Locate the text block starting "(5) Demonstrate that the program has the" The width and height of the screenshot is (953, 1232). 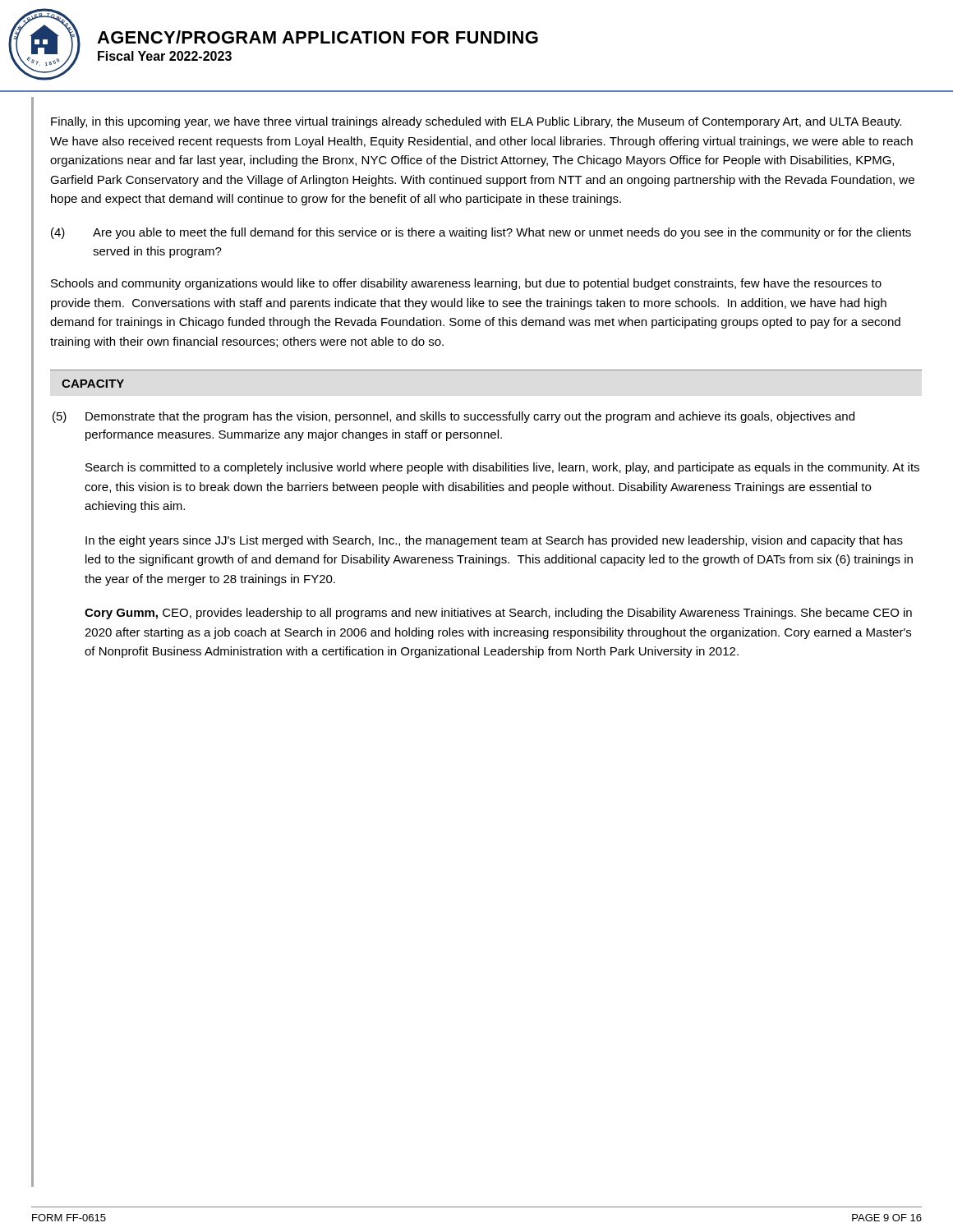pos(487,426)
